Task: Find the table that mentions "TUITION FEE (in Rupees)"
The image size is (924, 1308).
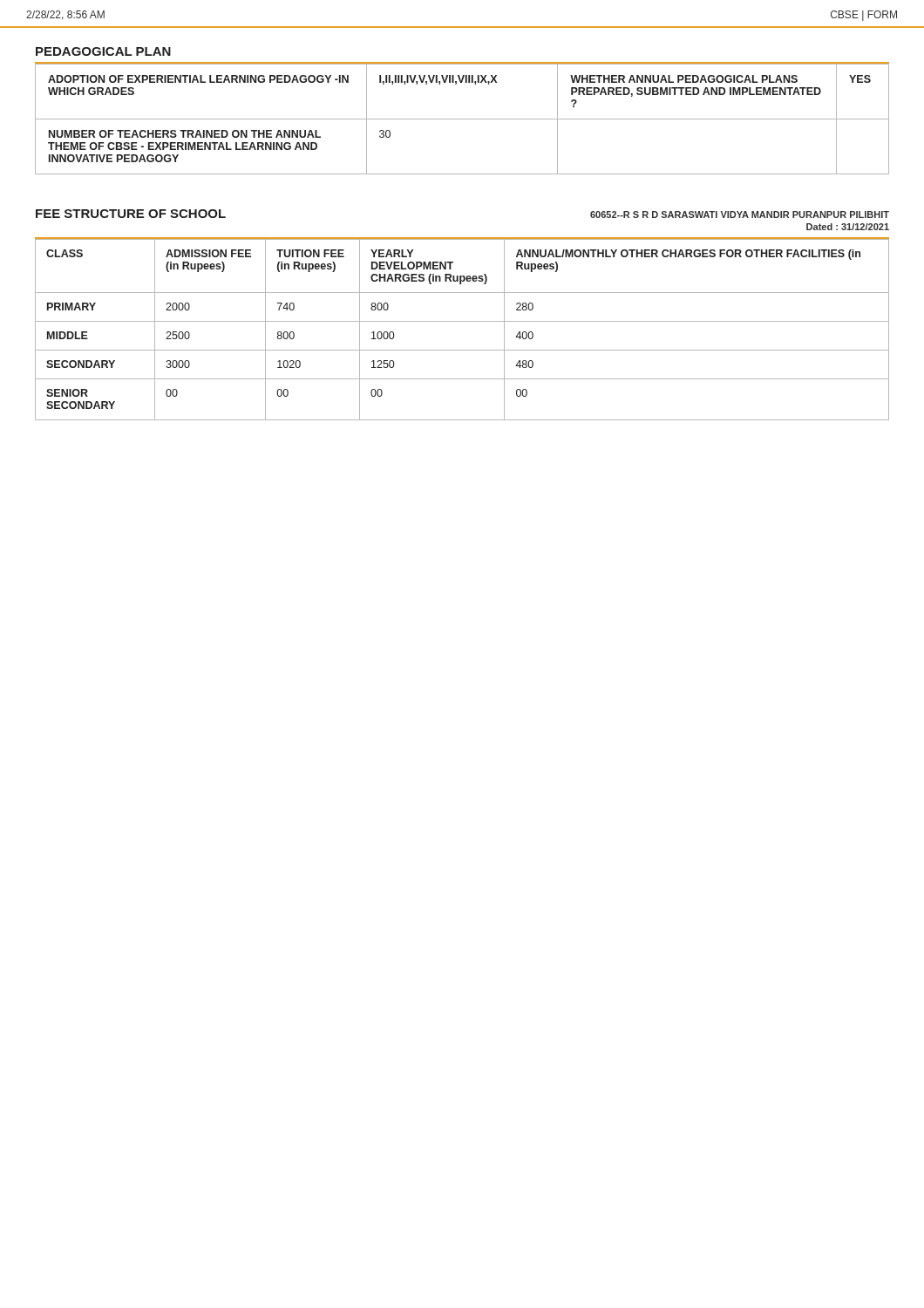Action: [x=462, y=329]
